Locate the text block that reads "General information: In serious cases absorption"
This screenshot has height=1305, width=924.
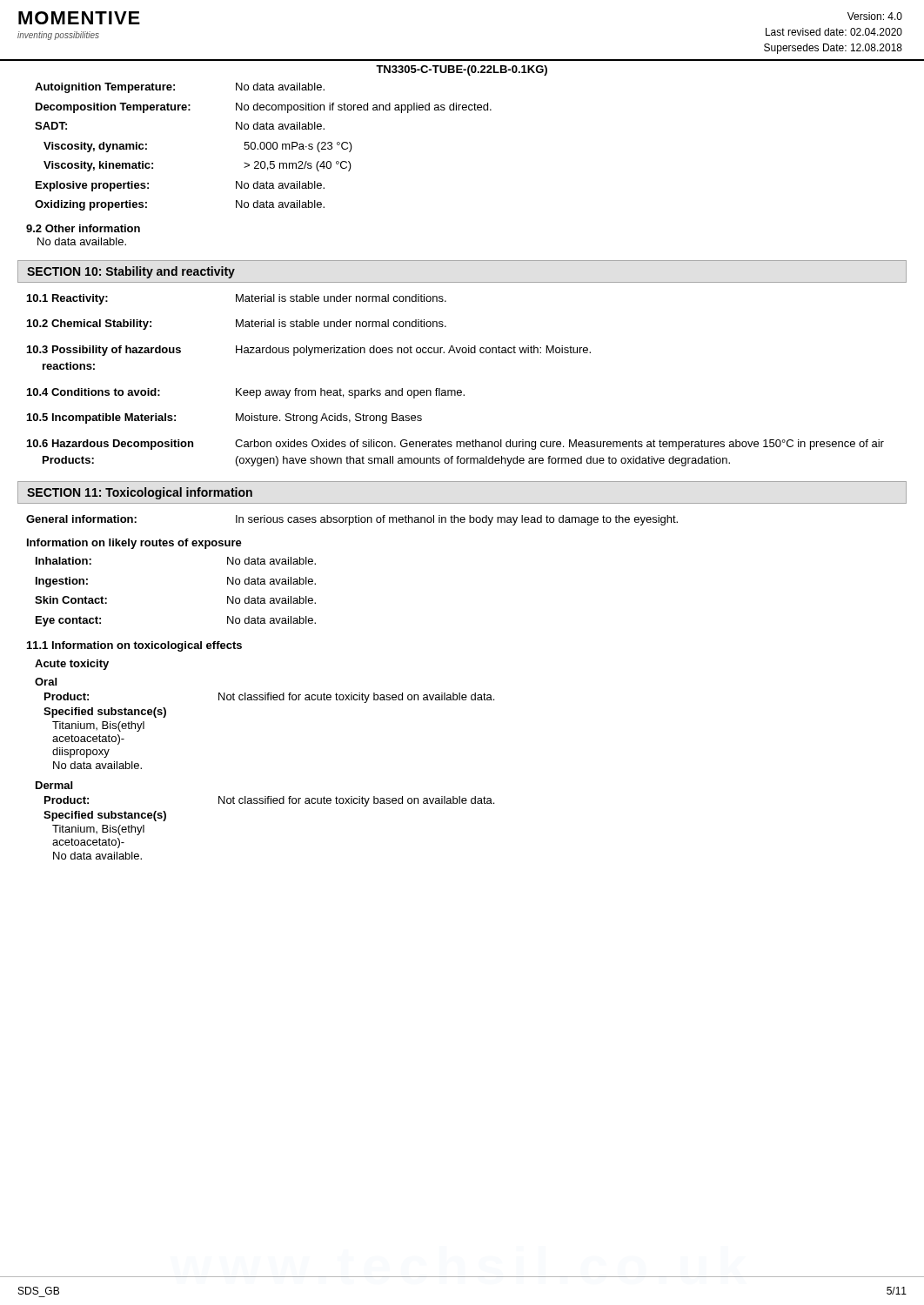tap(466, 519)
